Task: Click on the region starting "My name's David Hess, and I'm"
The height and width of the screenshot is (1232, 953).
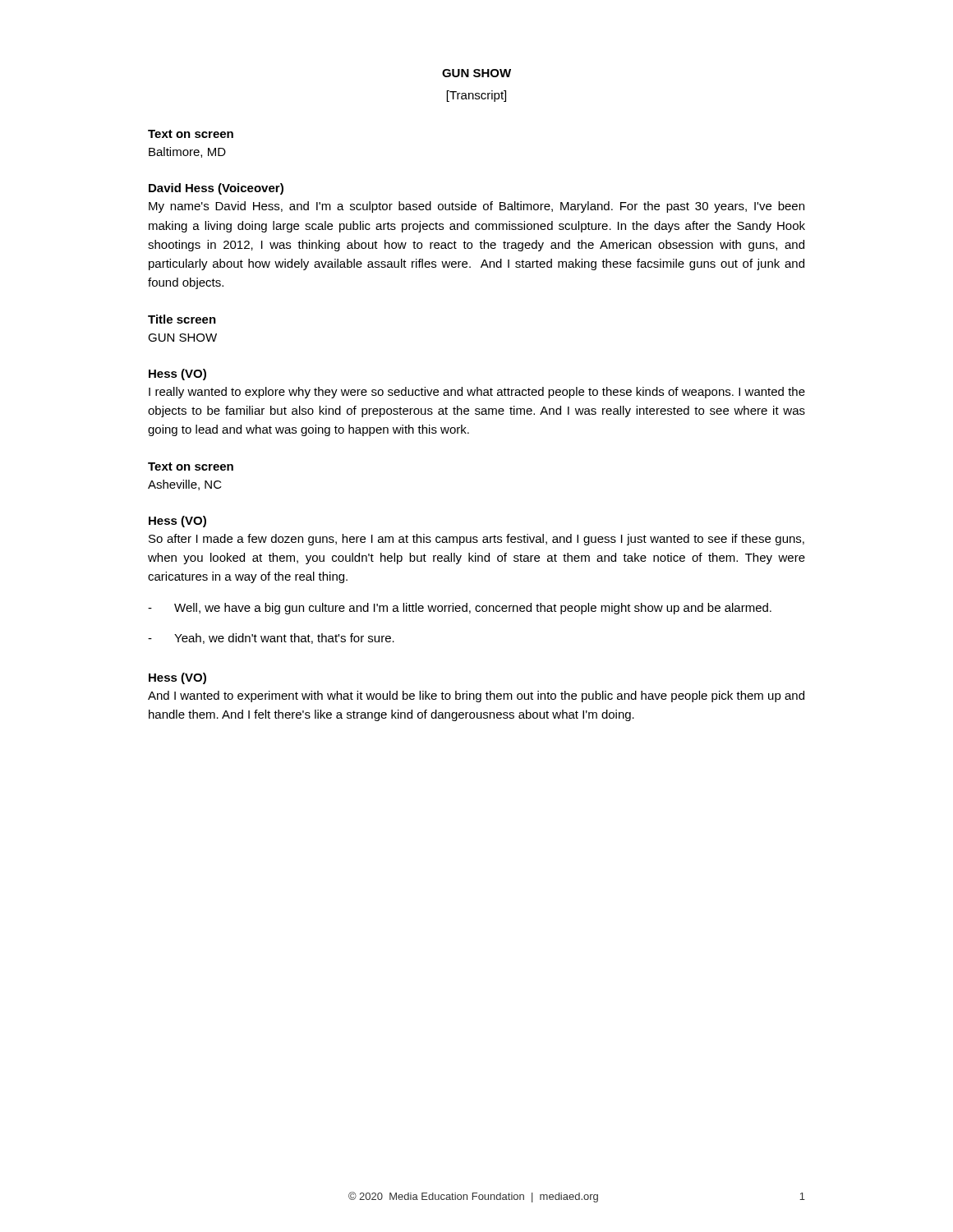Action: [x=476, y=244]
